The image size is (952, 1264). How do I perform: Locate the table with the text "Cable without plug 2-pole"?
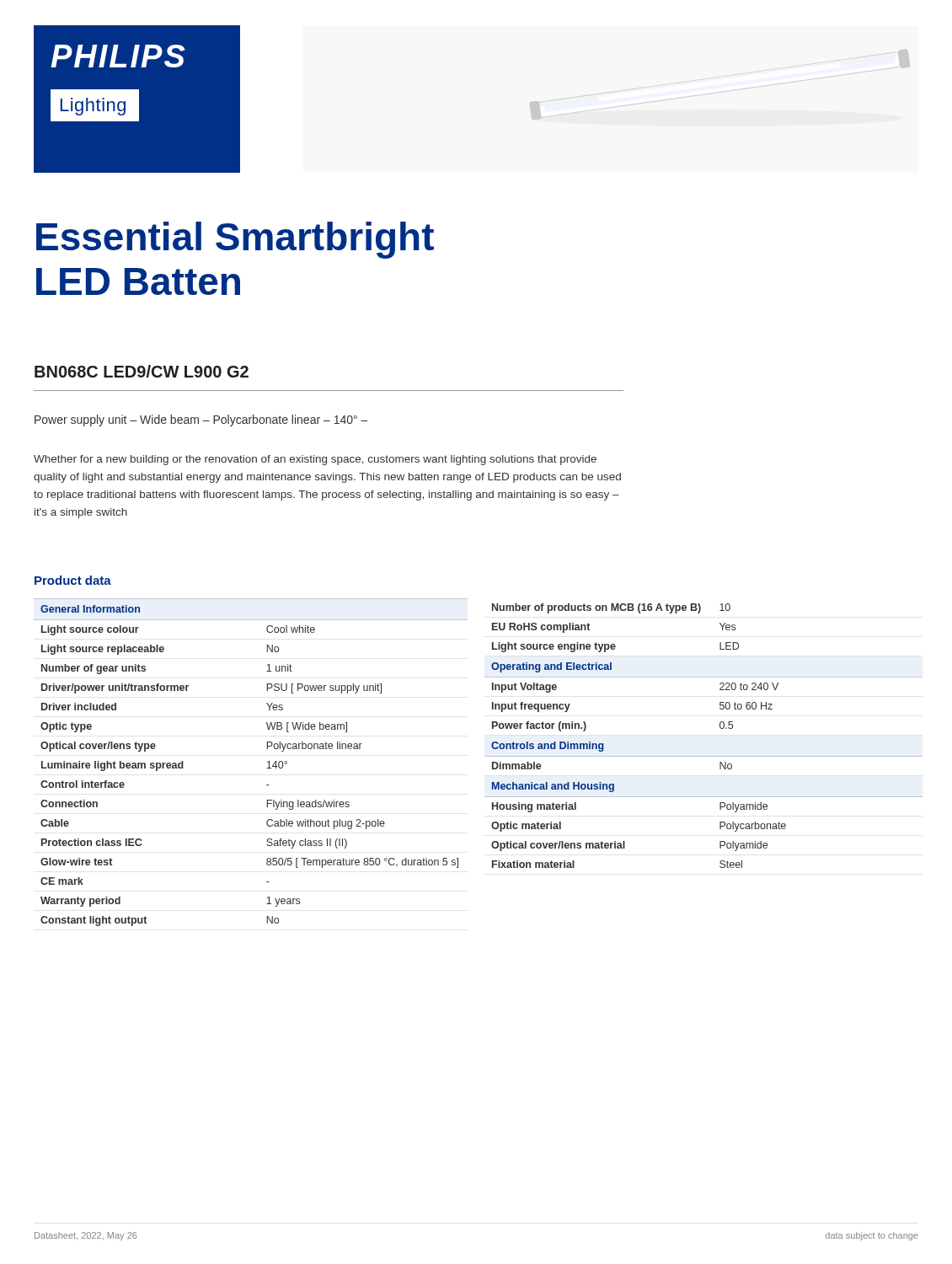tap(251, 764)
